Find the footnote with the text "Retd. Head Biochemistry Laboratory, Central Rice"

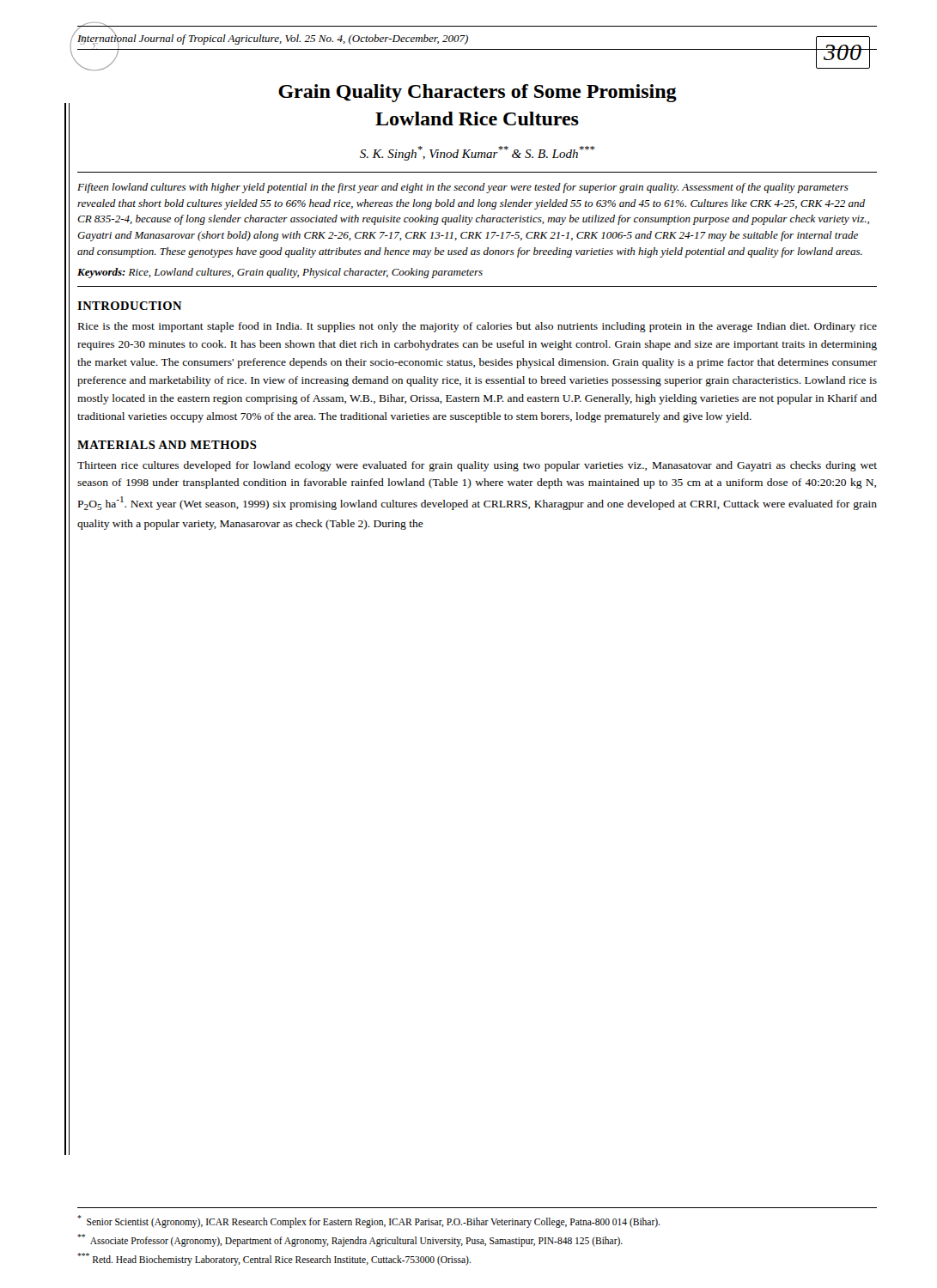point(274,1258)
